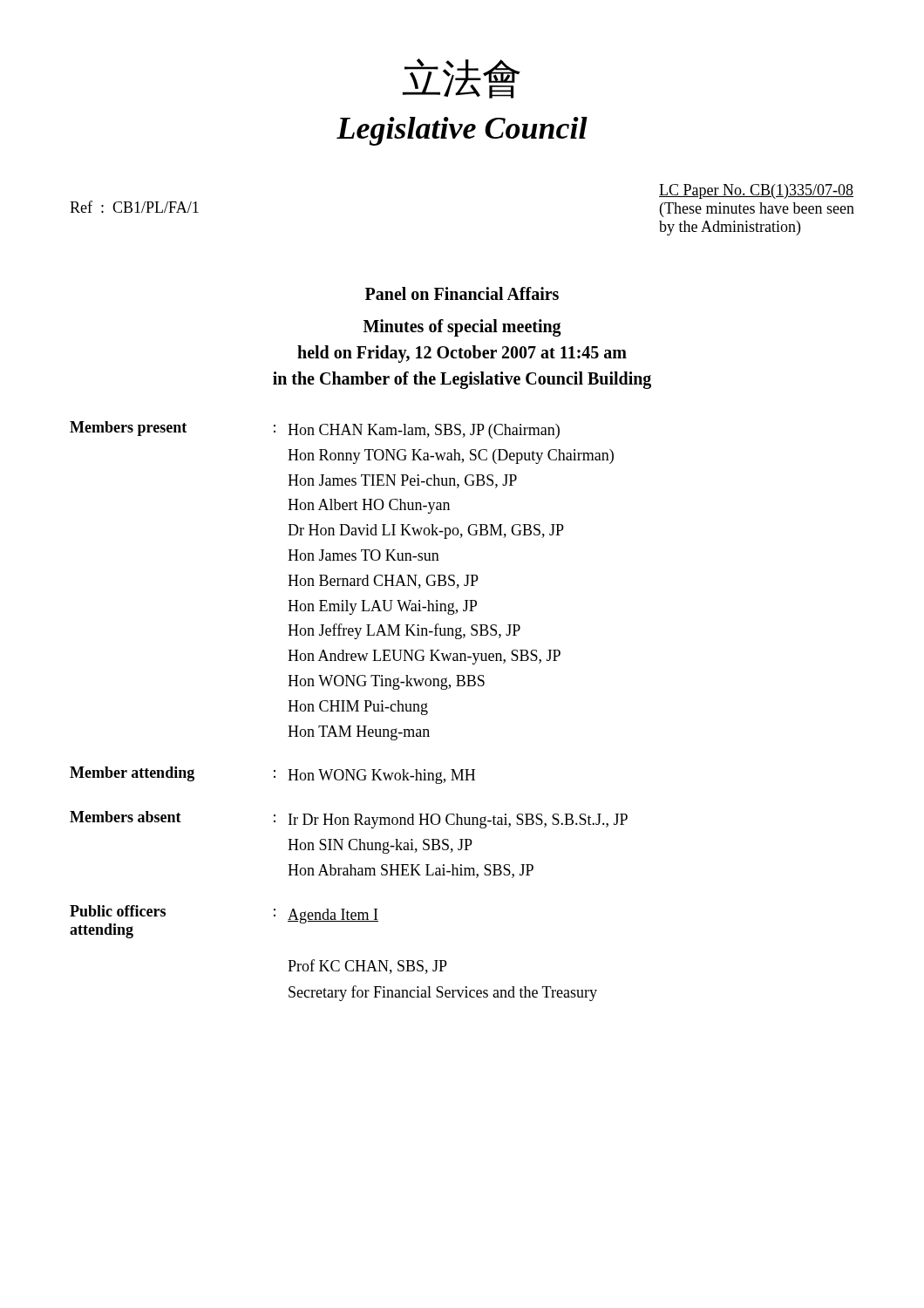Click on the block starting "Members absent :"
Viewport: 924px width, 1308px height.
[x=462, y=845]
